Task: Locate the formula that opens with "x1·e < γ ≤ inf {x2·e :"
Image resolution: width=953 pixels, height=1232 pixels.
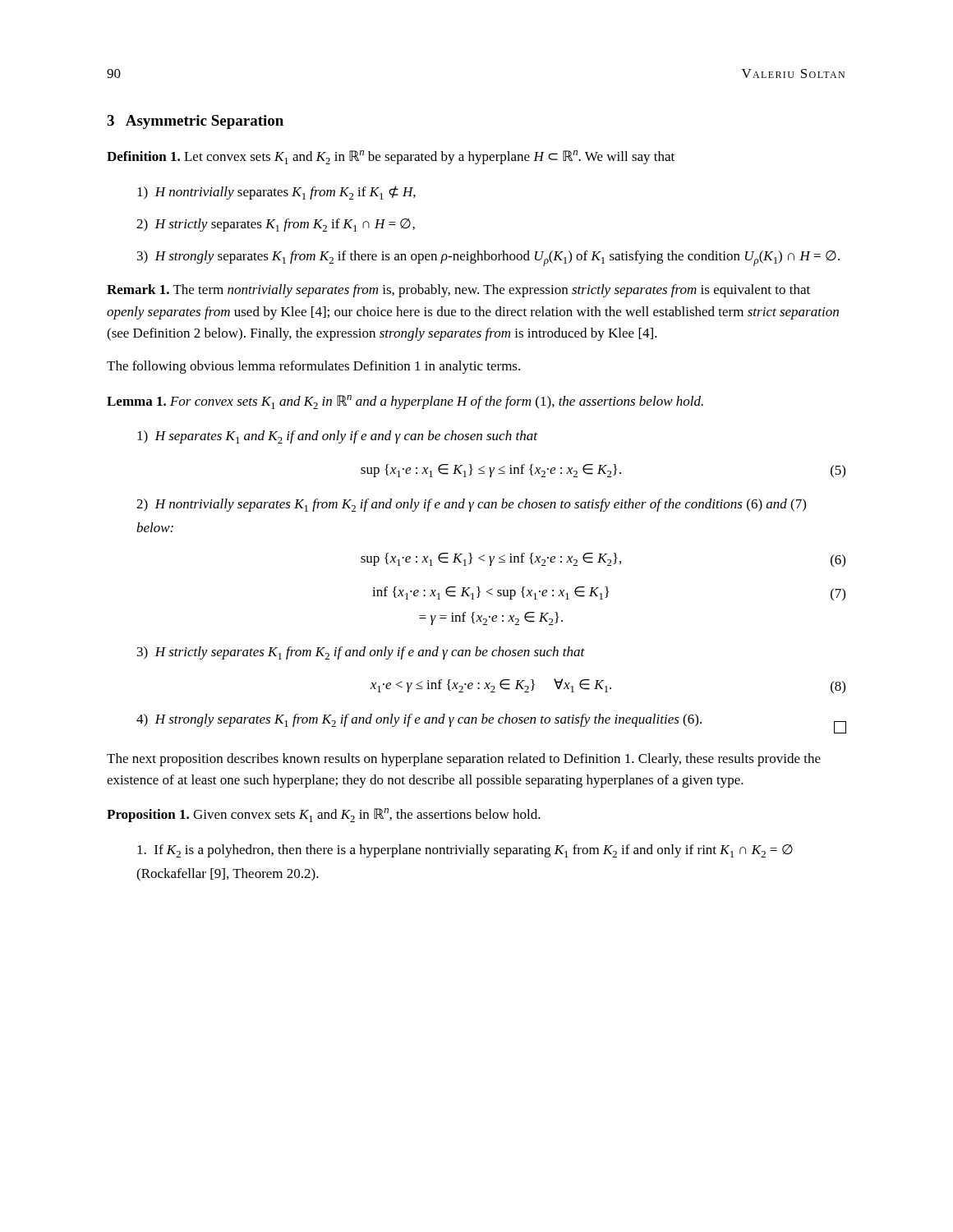Action: point(608,687)
